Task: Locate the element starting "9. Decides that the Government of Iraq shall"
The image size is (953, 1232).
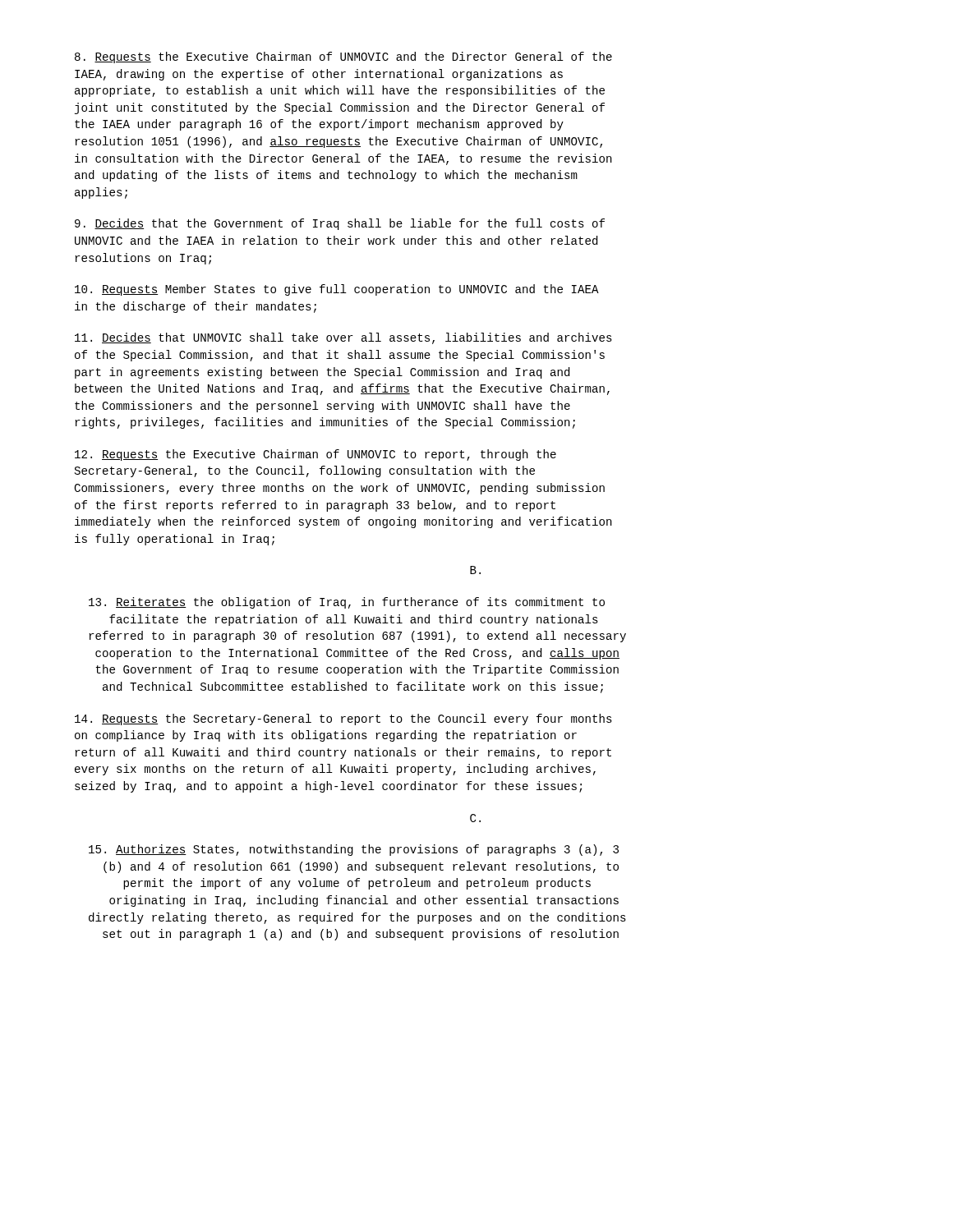Action: (340, 241)
